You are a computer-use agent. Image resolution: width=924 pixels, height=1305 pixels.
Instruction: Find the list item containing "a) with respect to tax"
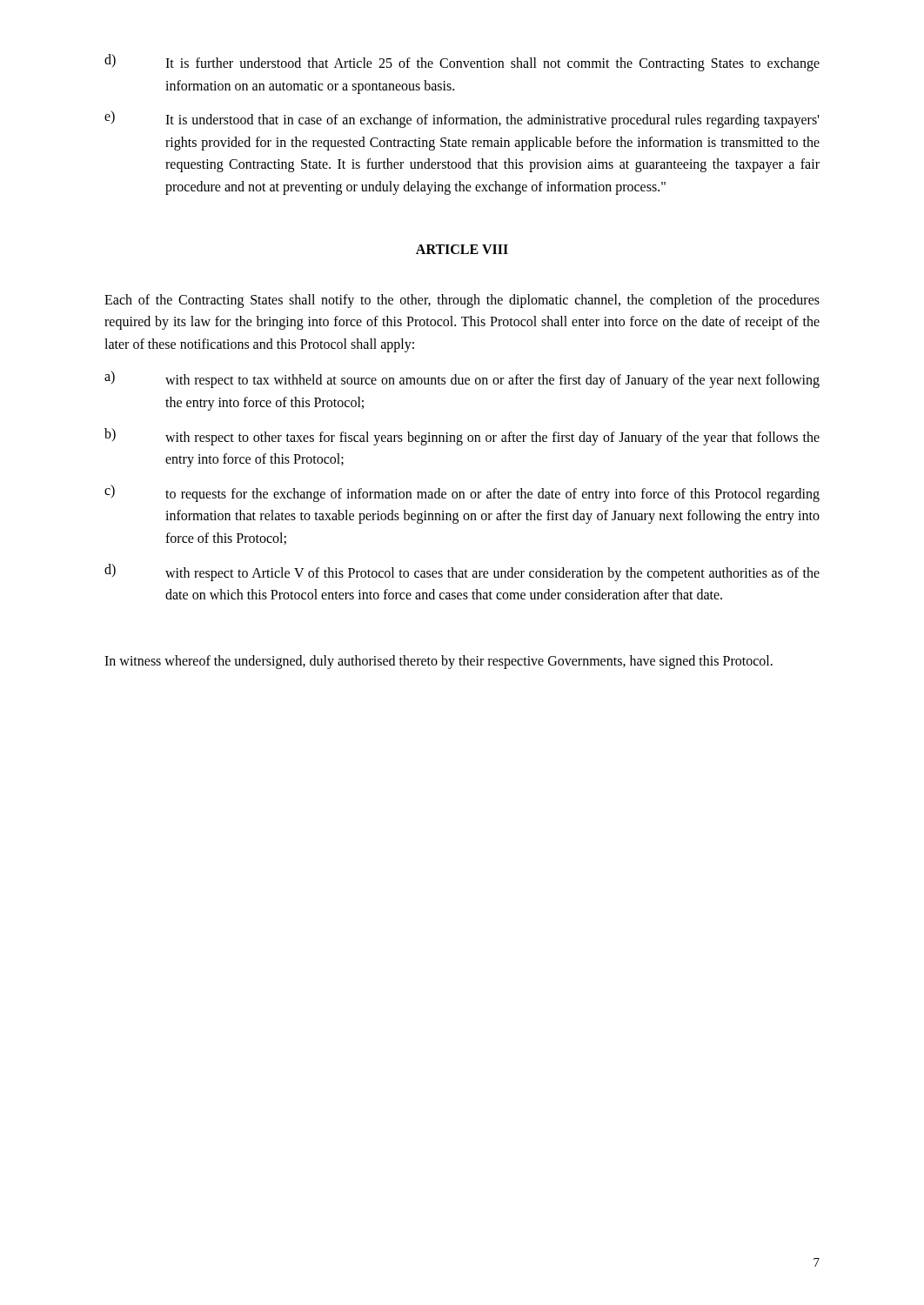(462, 391)
